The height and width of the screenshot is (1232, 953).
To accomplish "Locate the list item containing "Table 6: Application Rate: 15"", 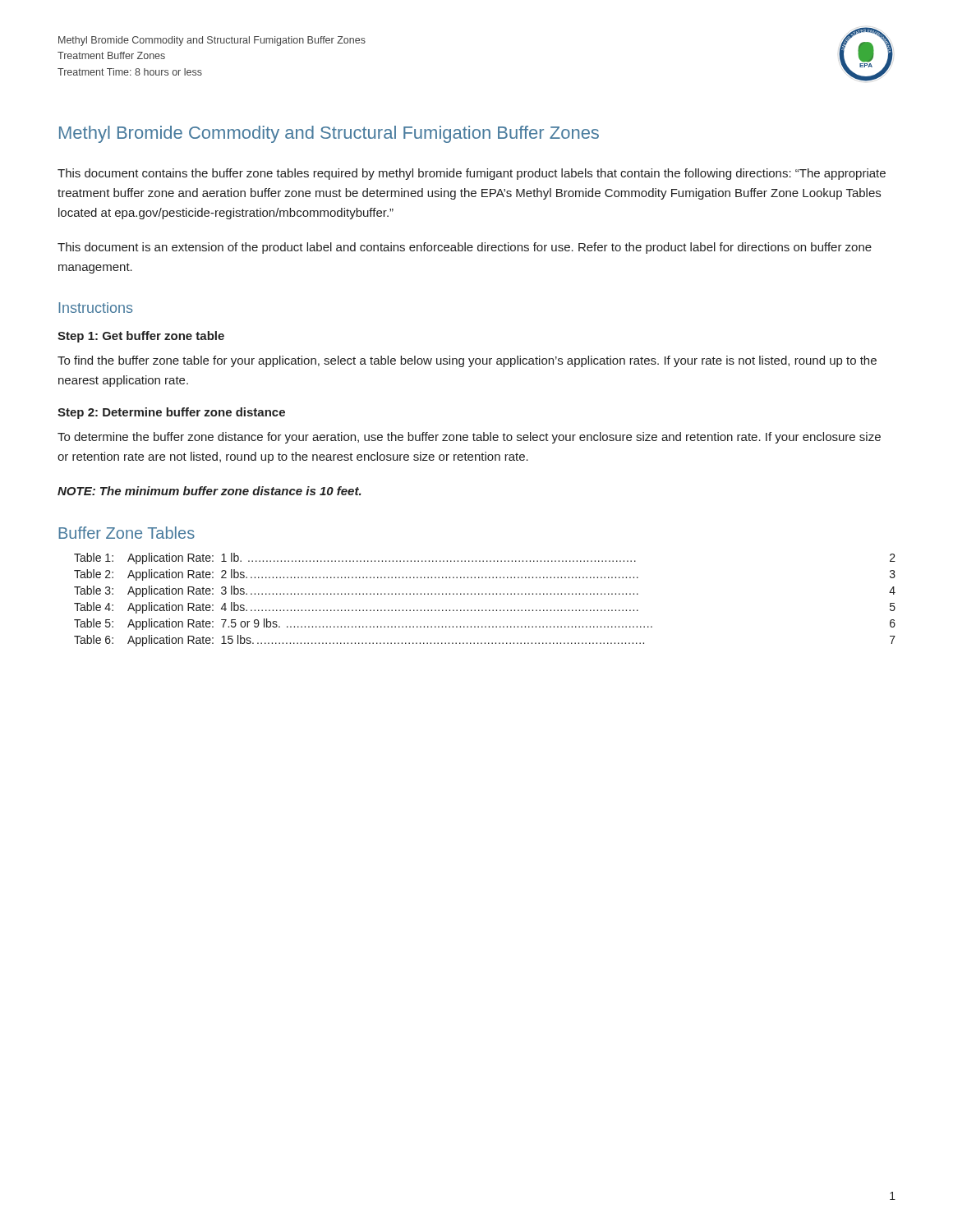I will pyautogui.click(x=485, y=639).
